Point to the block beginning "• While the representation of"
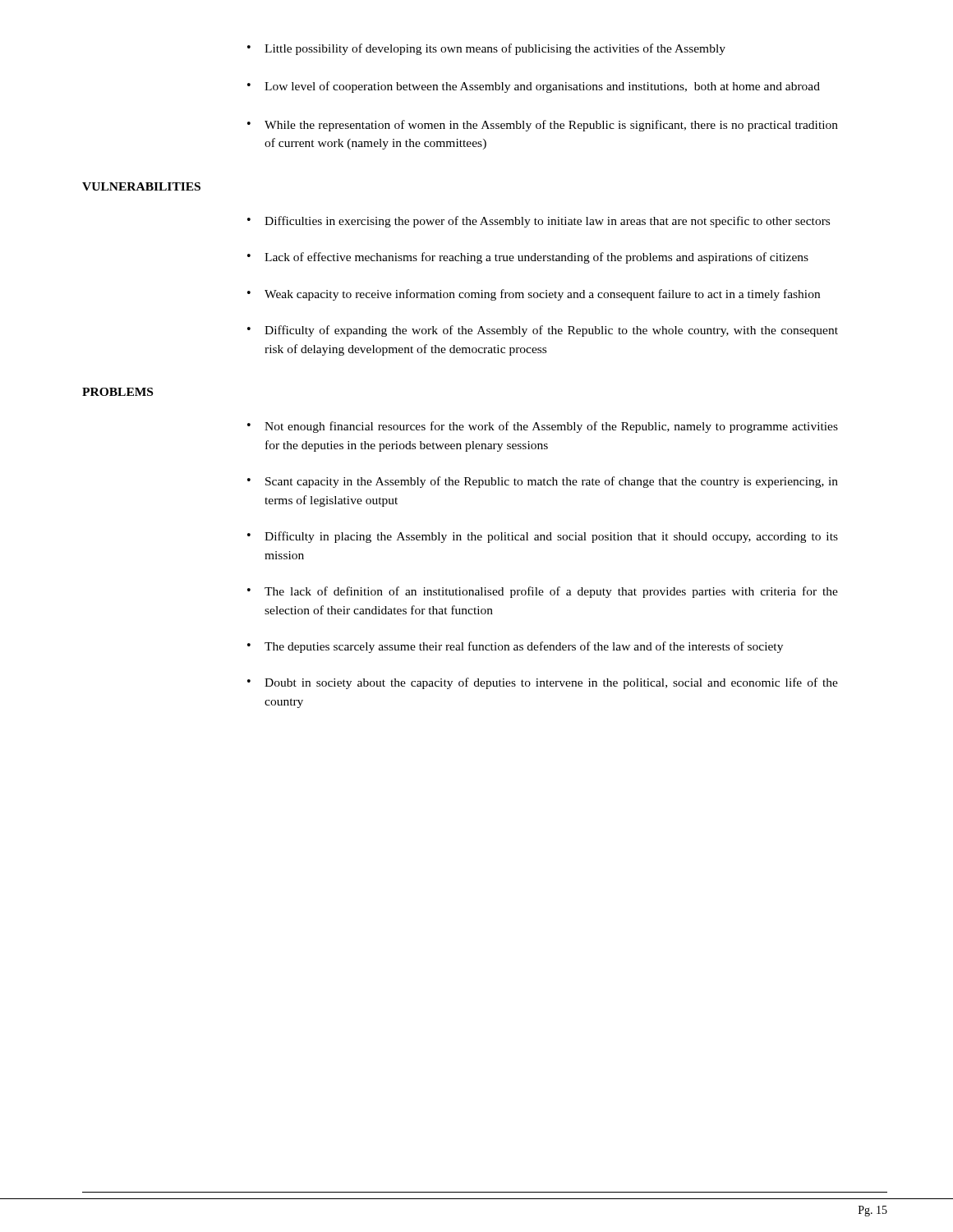 click(542, 134)
